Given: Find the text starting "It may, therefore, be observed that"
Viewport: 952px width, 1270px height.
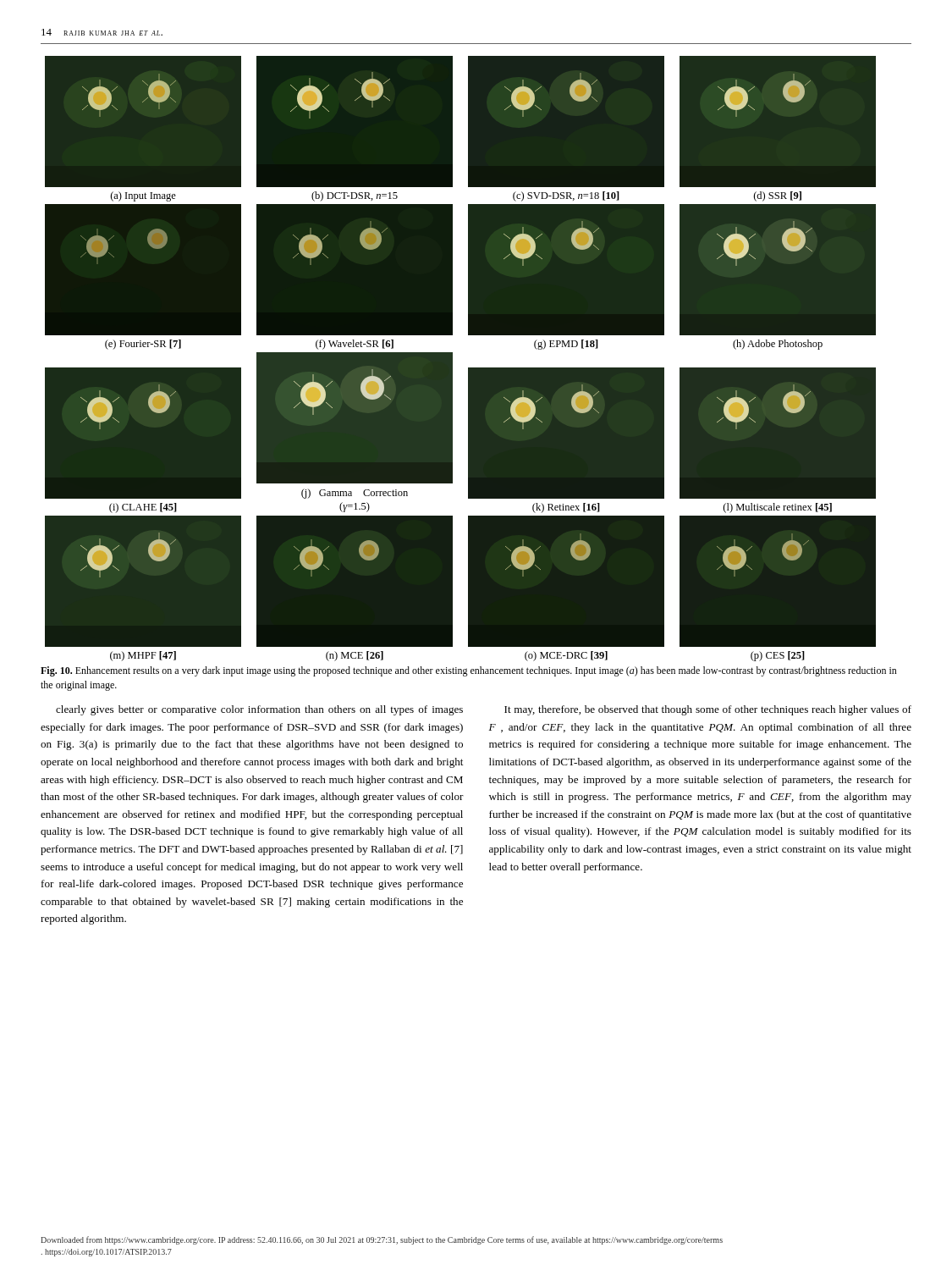Looking at the screenshot, I should (x=700, y=788).
